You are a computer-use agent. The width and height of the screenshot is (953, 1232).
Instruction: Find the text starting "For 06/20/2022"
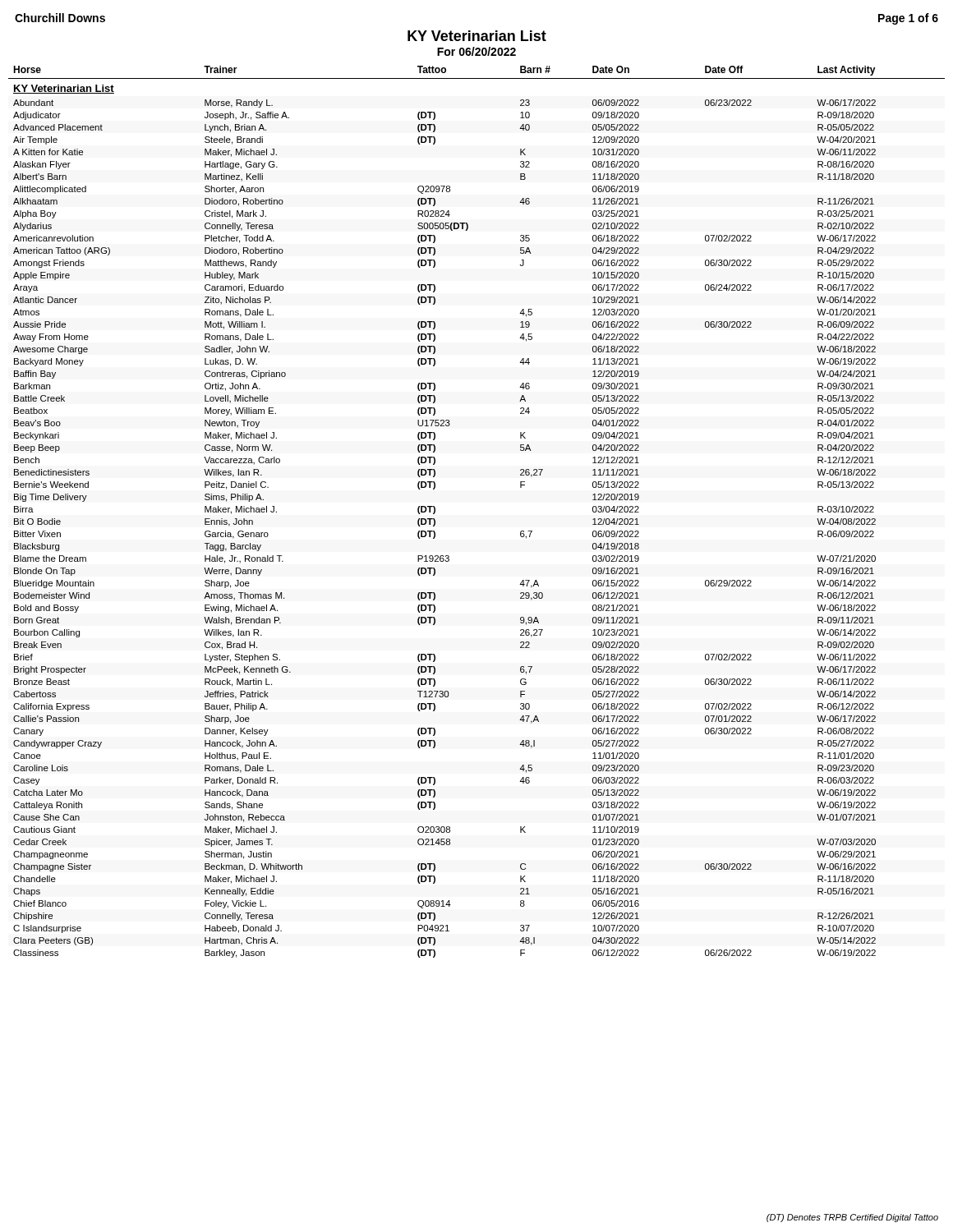(476, 52)
